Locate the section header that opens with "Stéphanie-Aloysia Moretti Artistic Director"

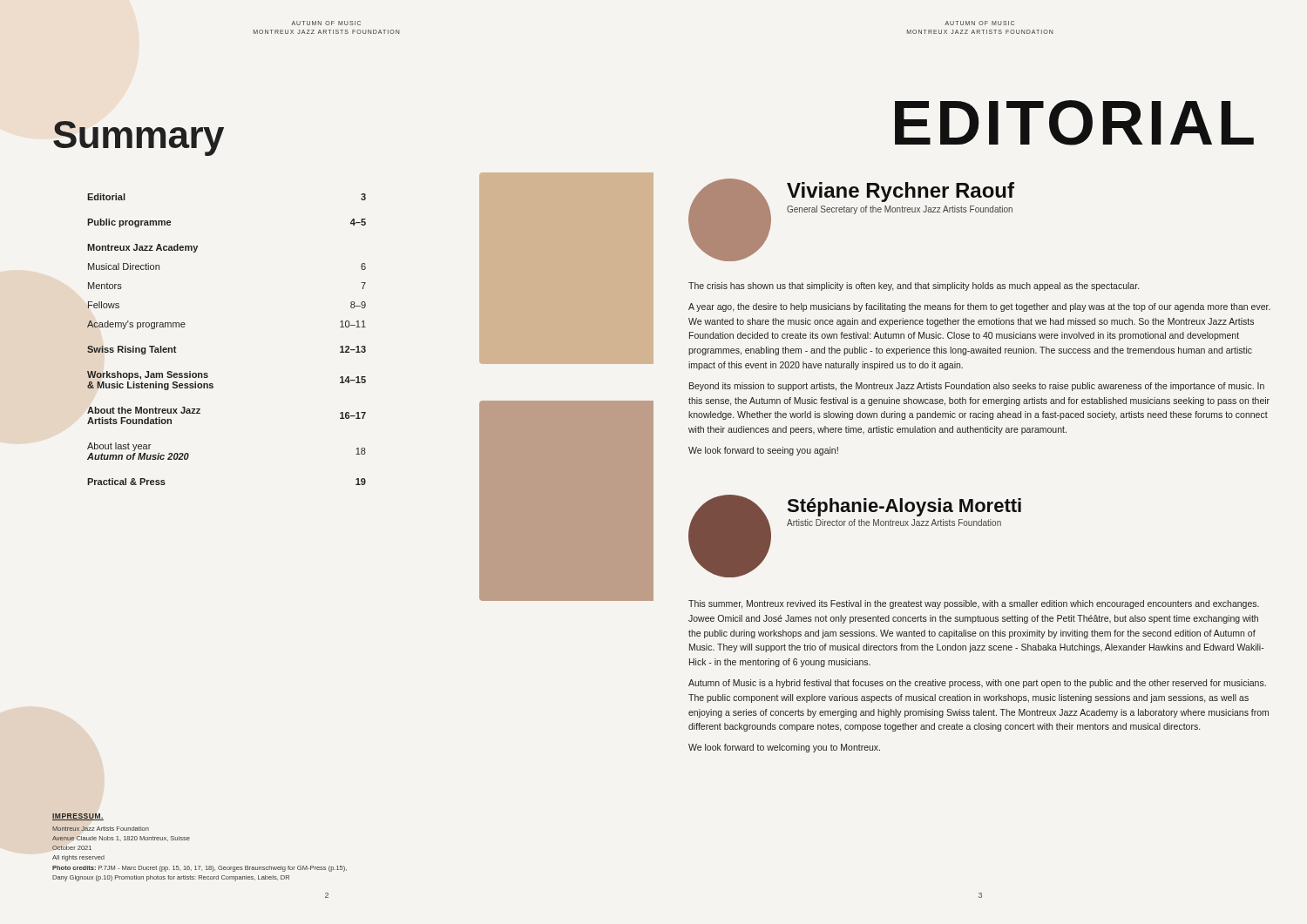pyautogui.click(x=980, y=536)
